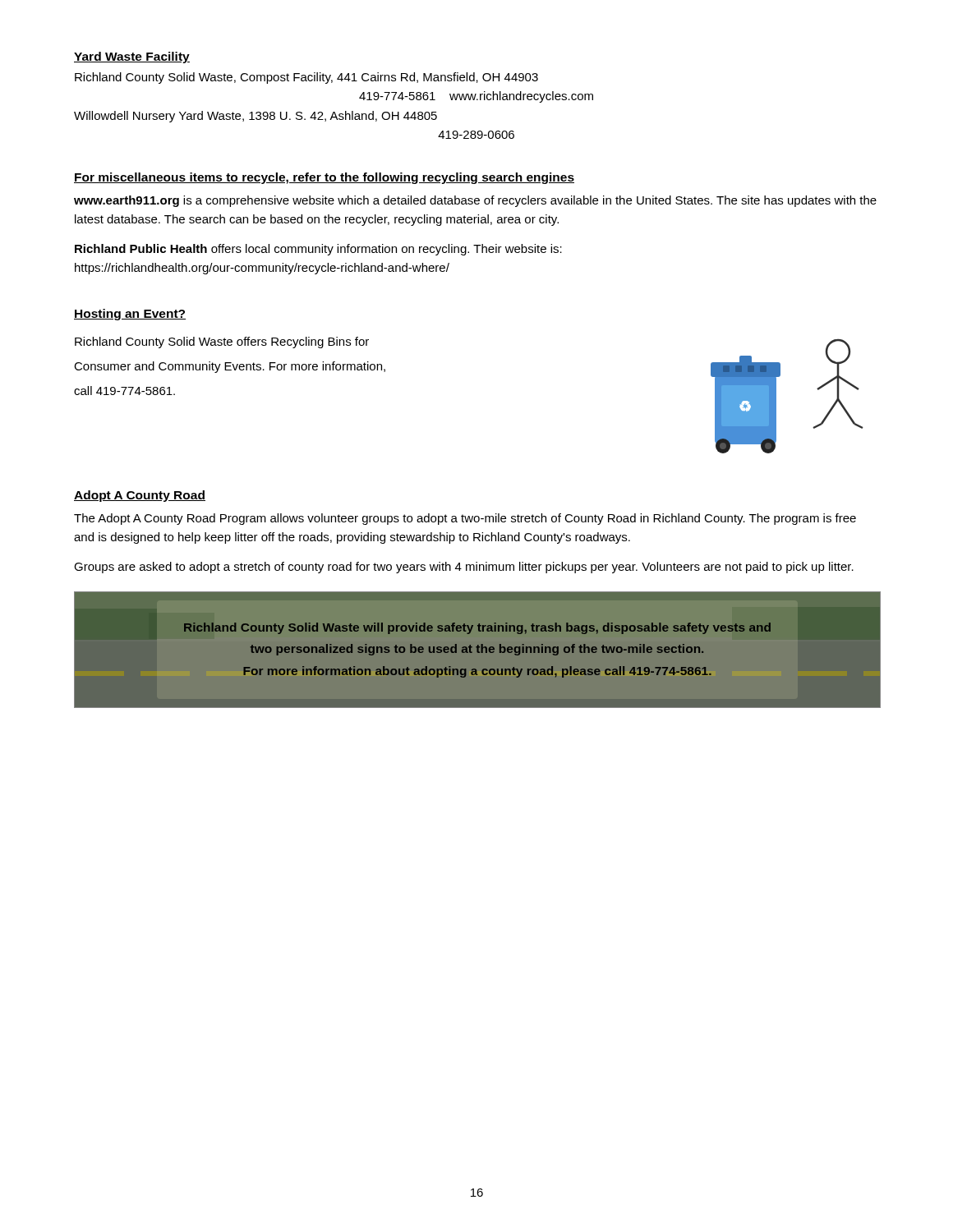
Task: Find the passage starting "Adopt A County Road"
Action: point(140,495)
